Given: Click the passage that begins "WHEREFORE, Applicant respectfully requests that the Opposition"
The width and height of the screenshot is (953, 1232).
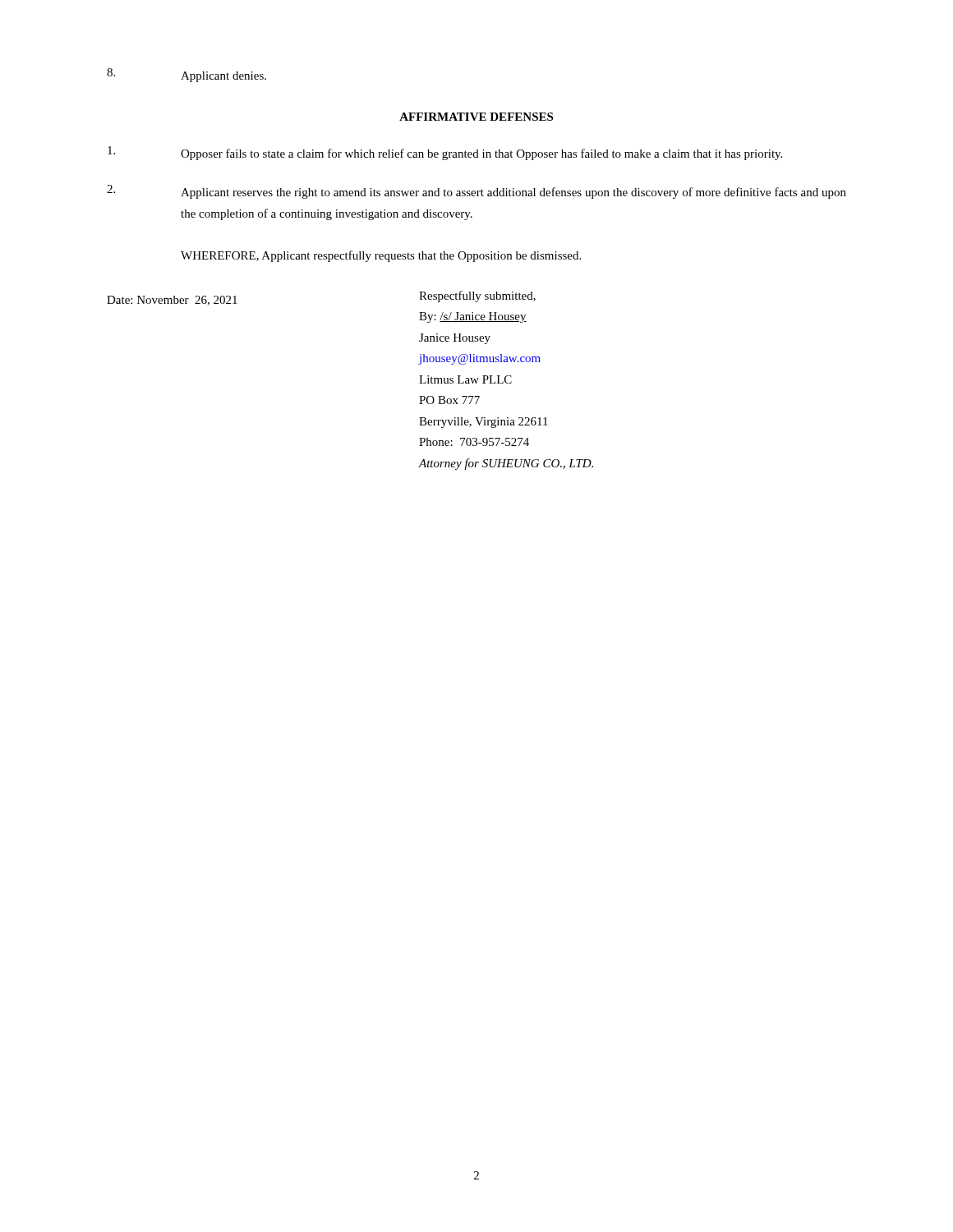Looking at the screenshot, I should [x=381, y=255].
